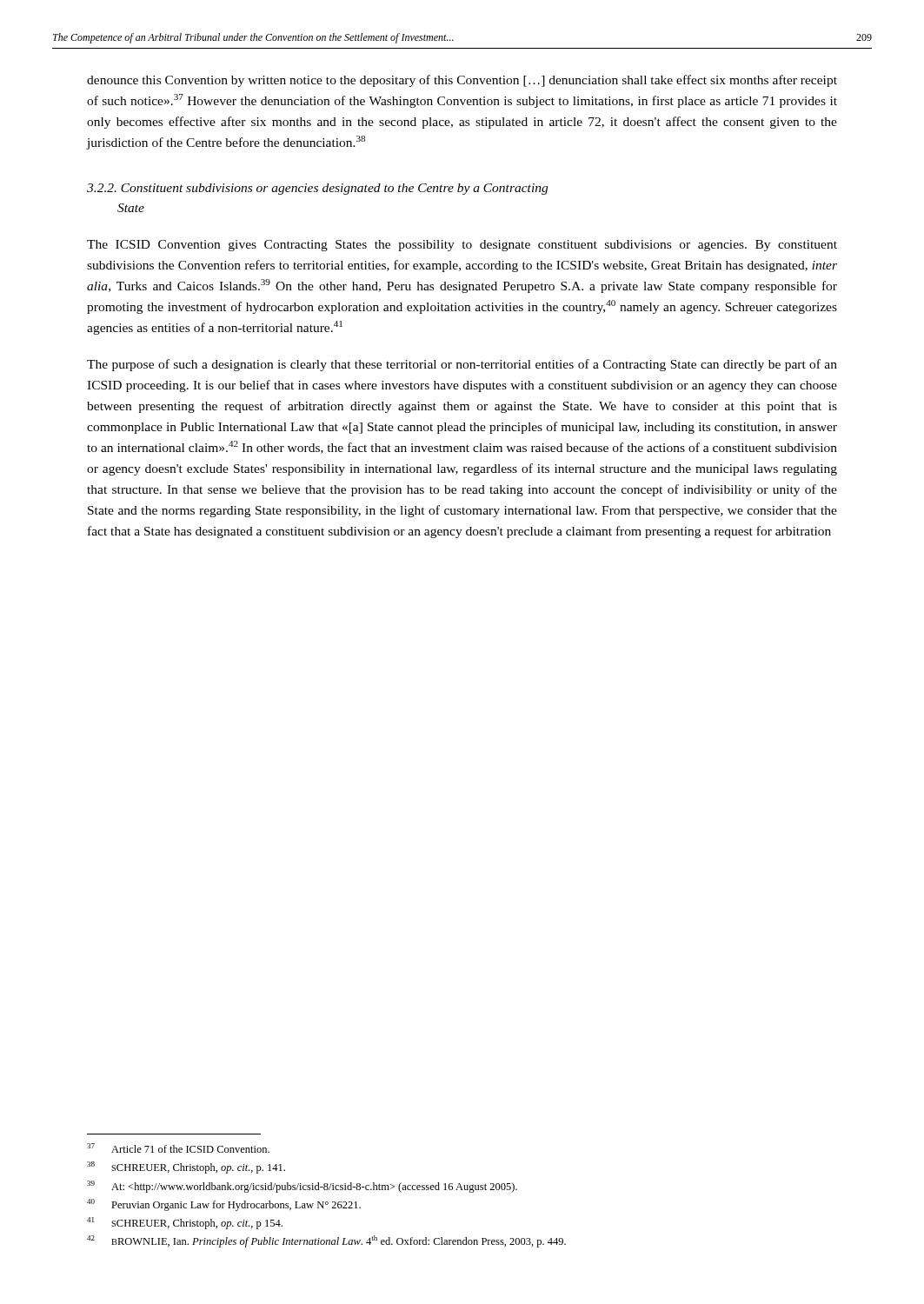
Task: Click the passage that begins "The purpose of"
Action: (462, 447)
